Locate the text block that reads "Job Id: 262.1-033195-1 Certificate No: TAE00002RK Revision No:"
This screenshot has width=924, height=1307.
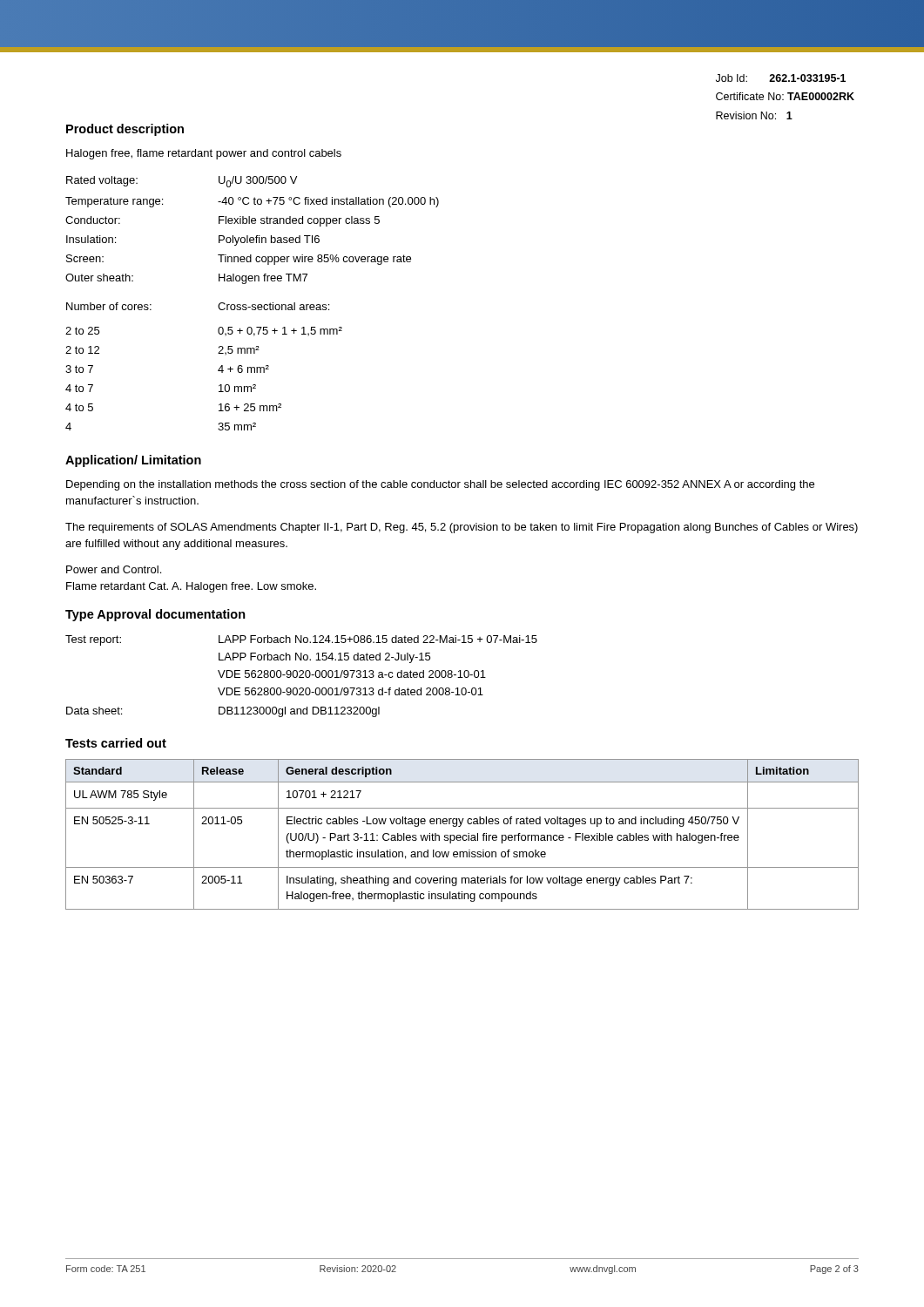pos(785,97)
